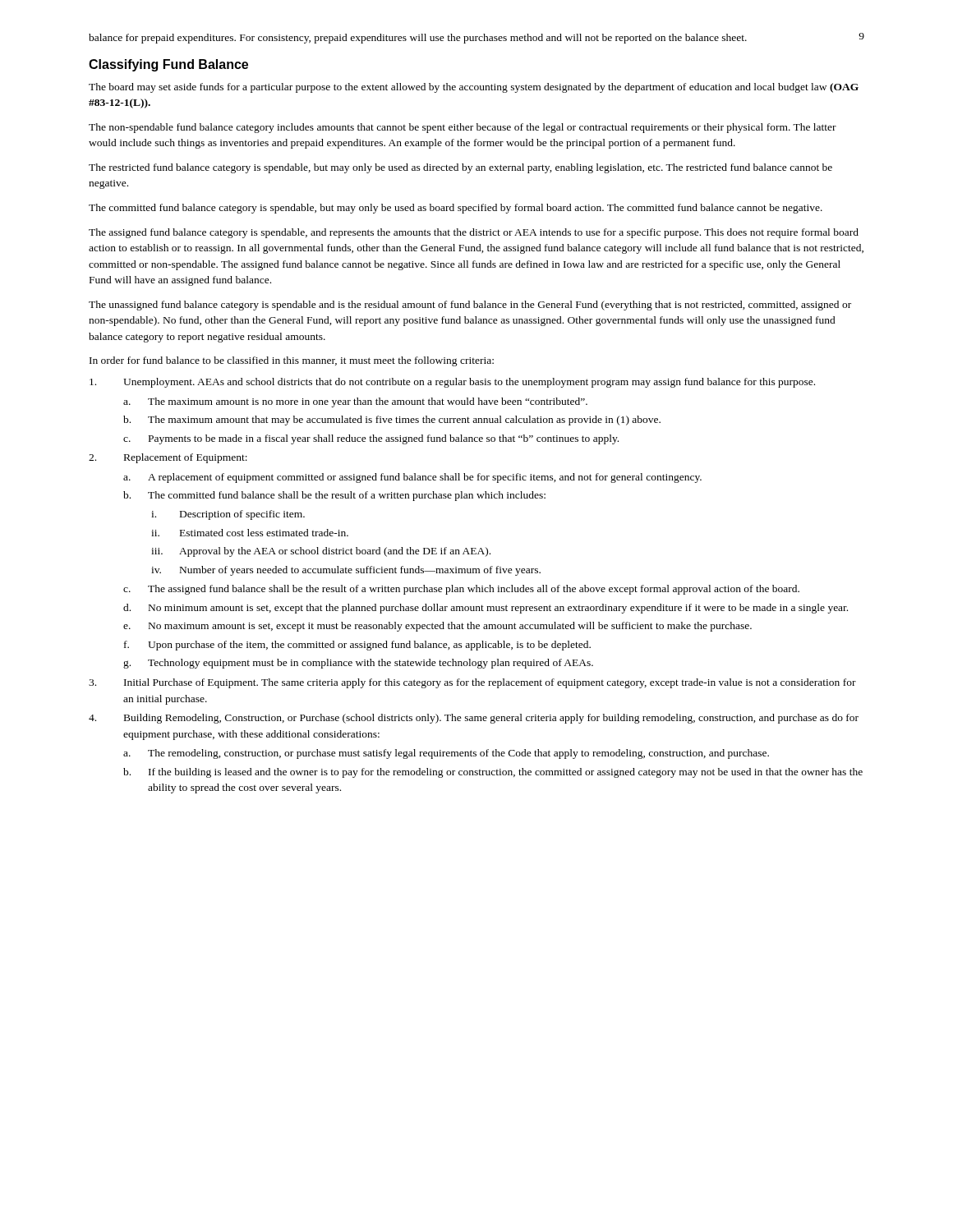This screenshot has height=1232, width=953.
Task: Locate the element starting "The unassigned fund balance category is"
Action: pos(470,320)
